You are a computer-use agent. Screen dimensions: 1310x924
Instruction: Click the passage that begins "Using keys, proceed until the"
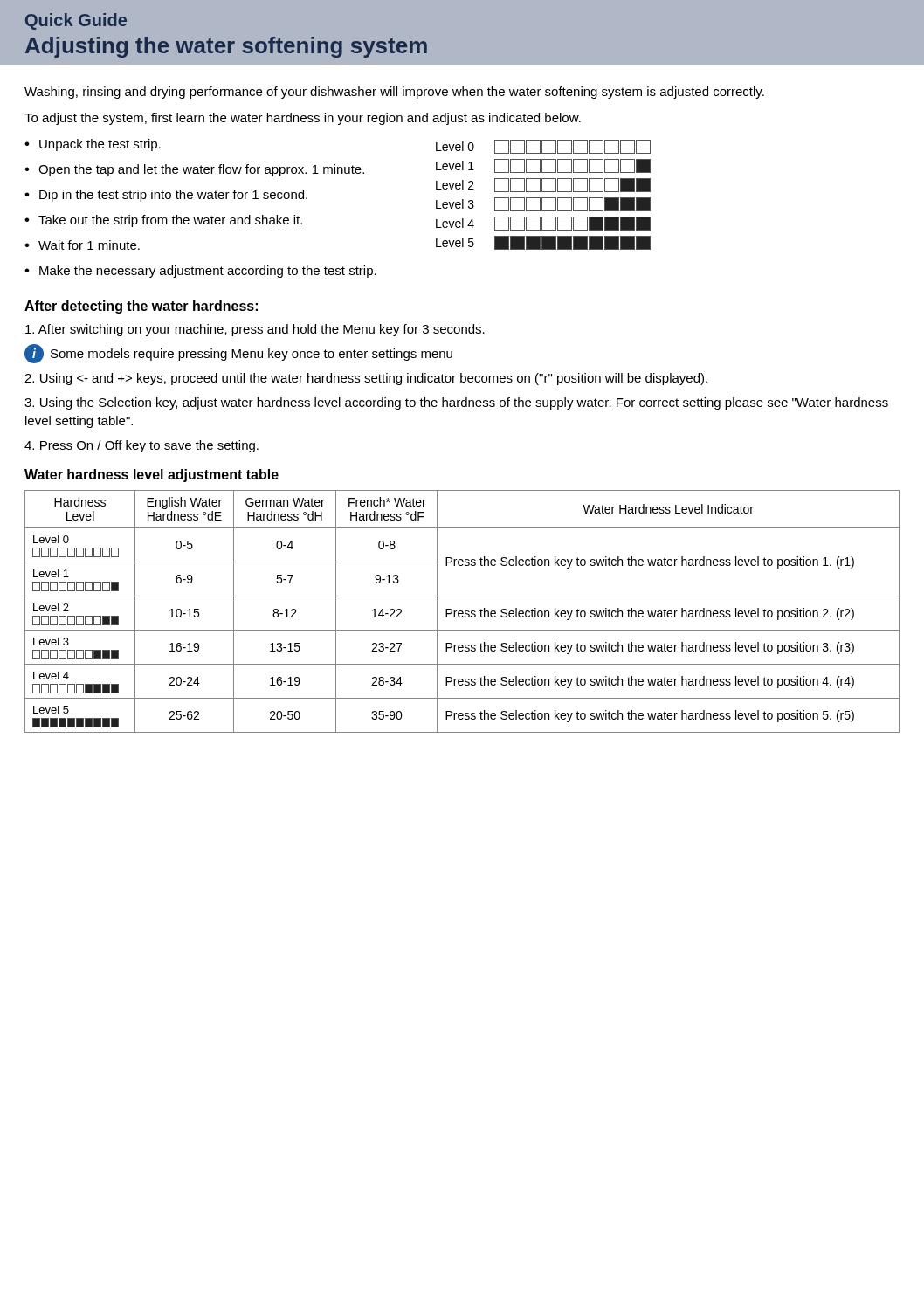pos(366,378)
